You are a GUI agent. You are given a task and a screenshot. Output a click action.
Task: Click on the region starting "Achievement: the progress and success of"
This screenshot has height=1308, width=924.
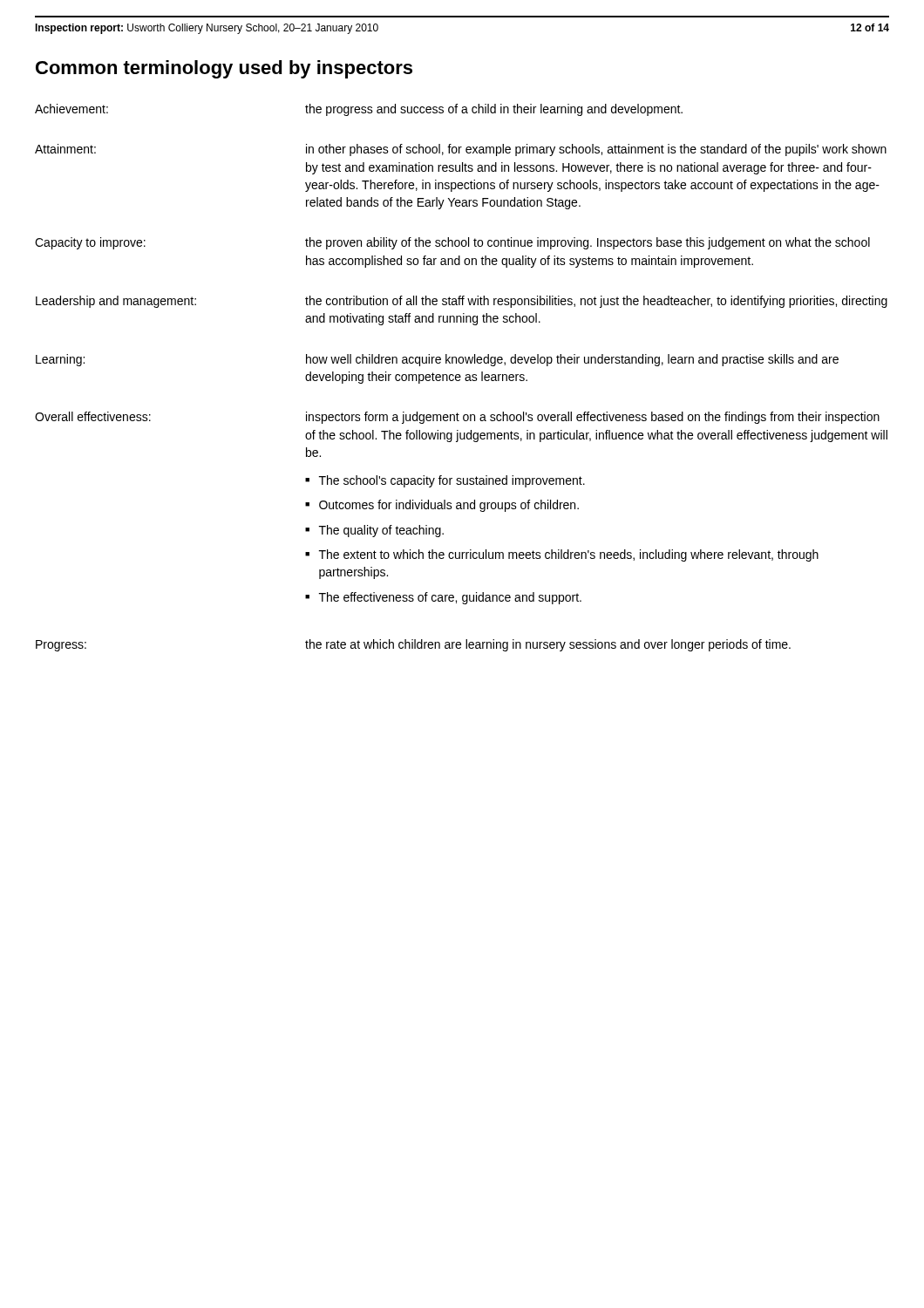coord(462,109)
